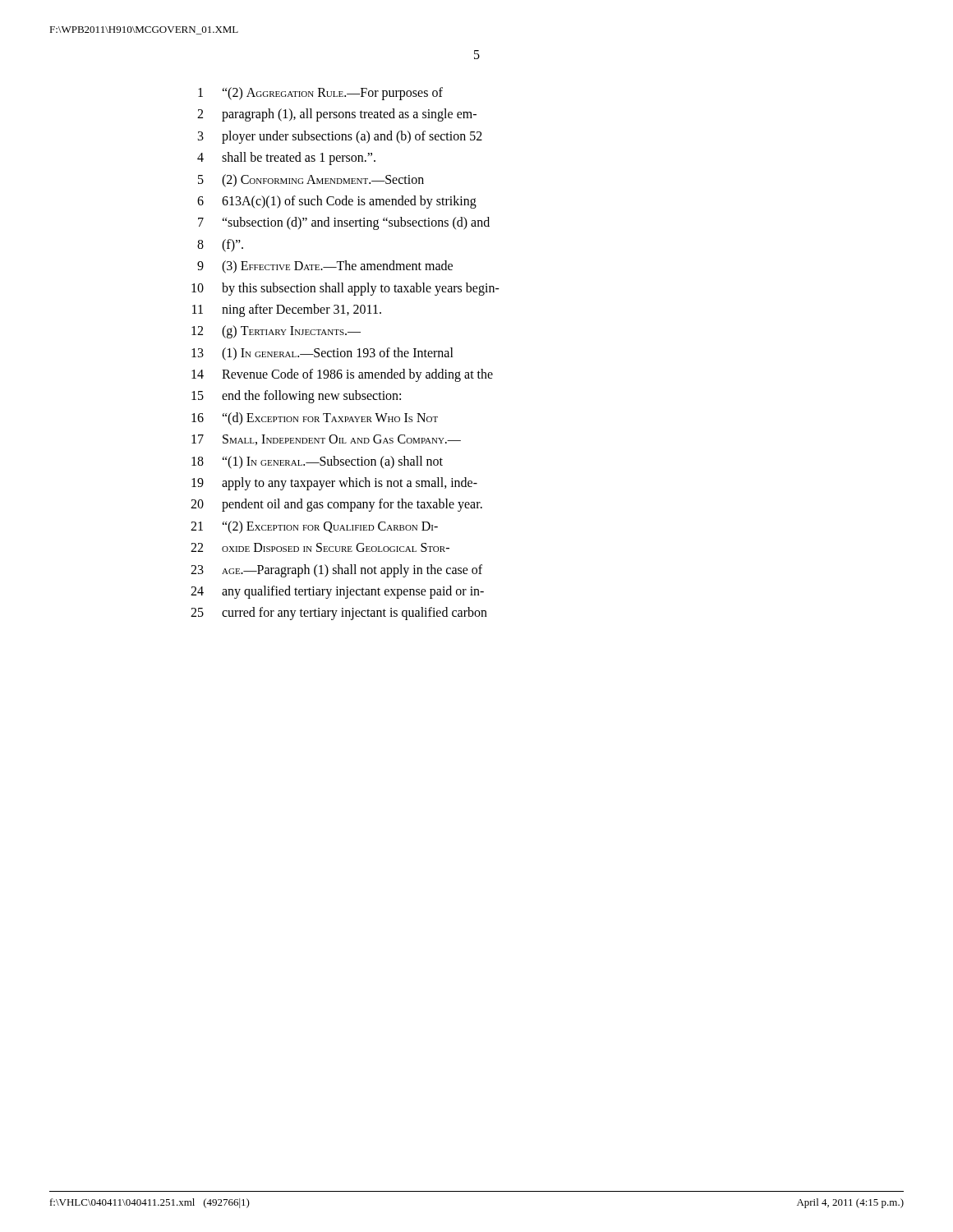Where is the passage that starts "10 by this subsection shall apply to"?

point(345,289)
